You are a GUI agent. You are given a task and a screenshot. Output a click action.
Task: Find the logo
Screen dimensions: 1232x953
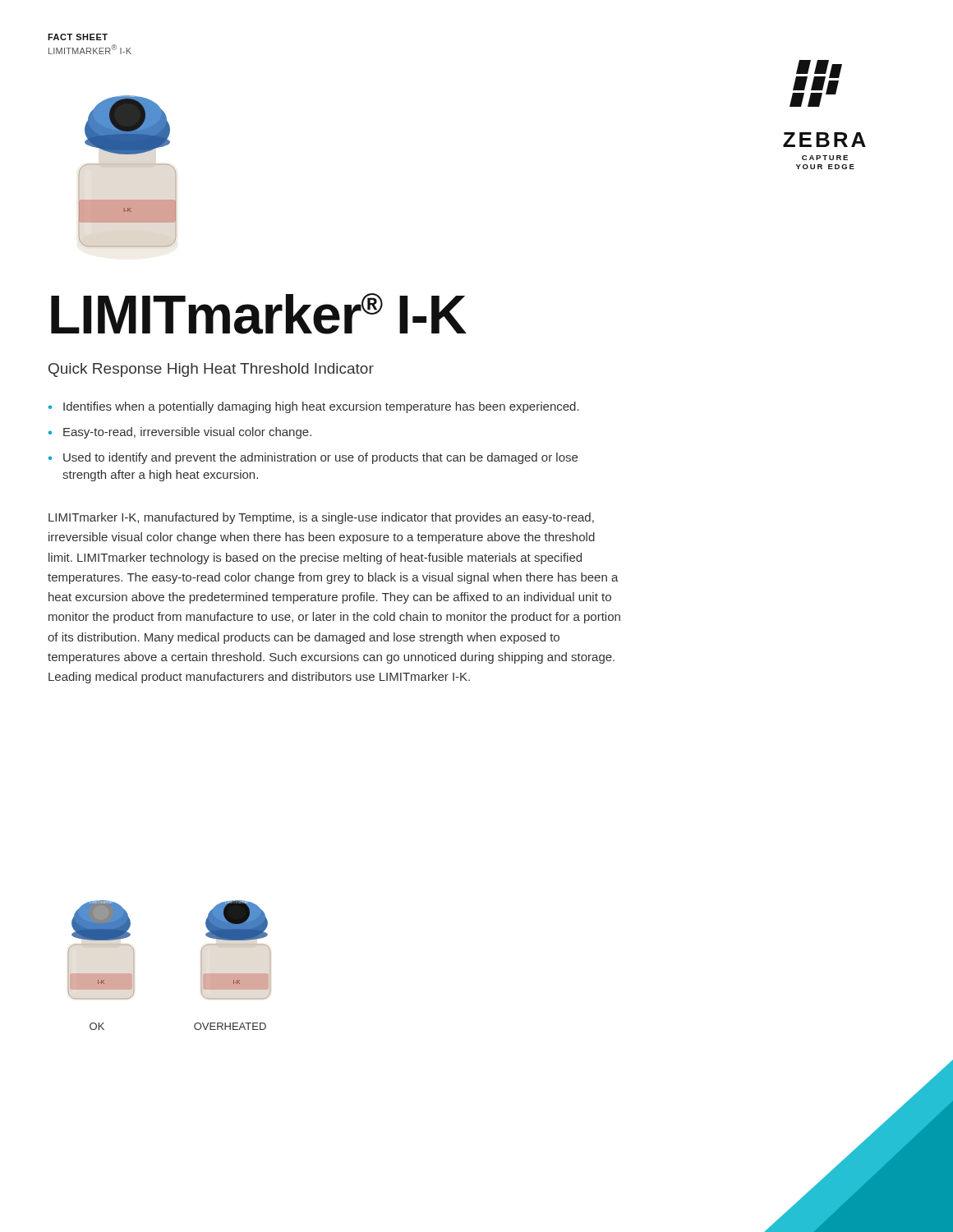coord(826,113)
